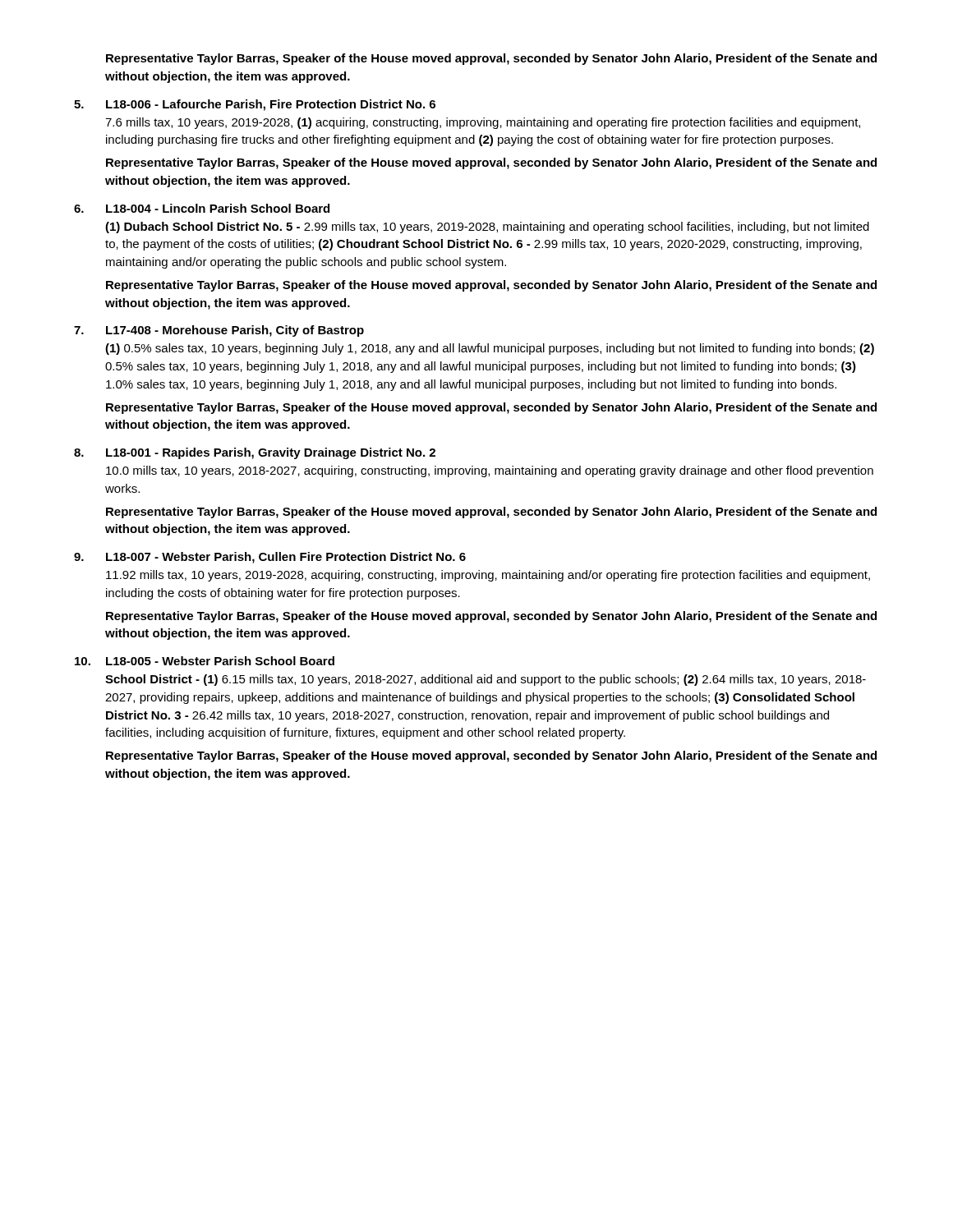Point to the block beginning "0 mills tax, 10 years,"
The width and height of the screenshot is (953, 1232).
tap(489, 479)
